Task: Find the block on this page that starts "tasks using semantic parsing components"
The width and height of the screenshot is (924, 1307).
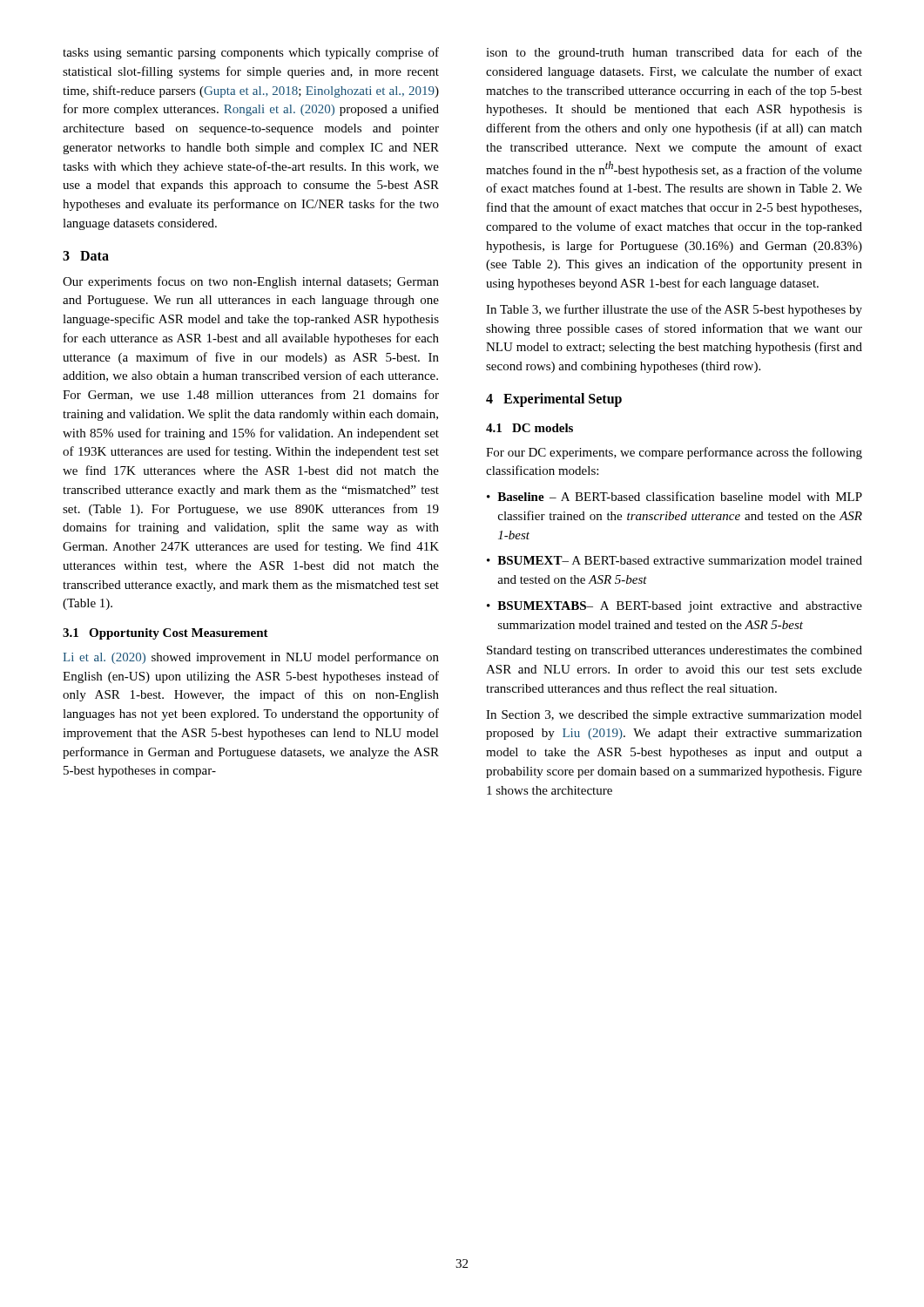Action: [251, 138]
